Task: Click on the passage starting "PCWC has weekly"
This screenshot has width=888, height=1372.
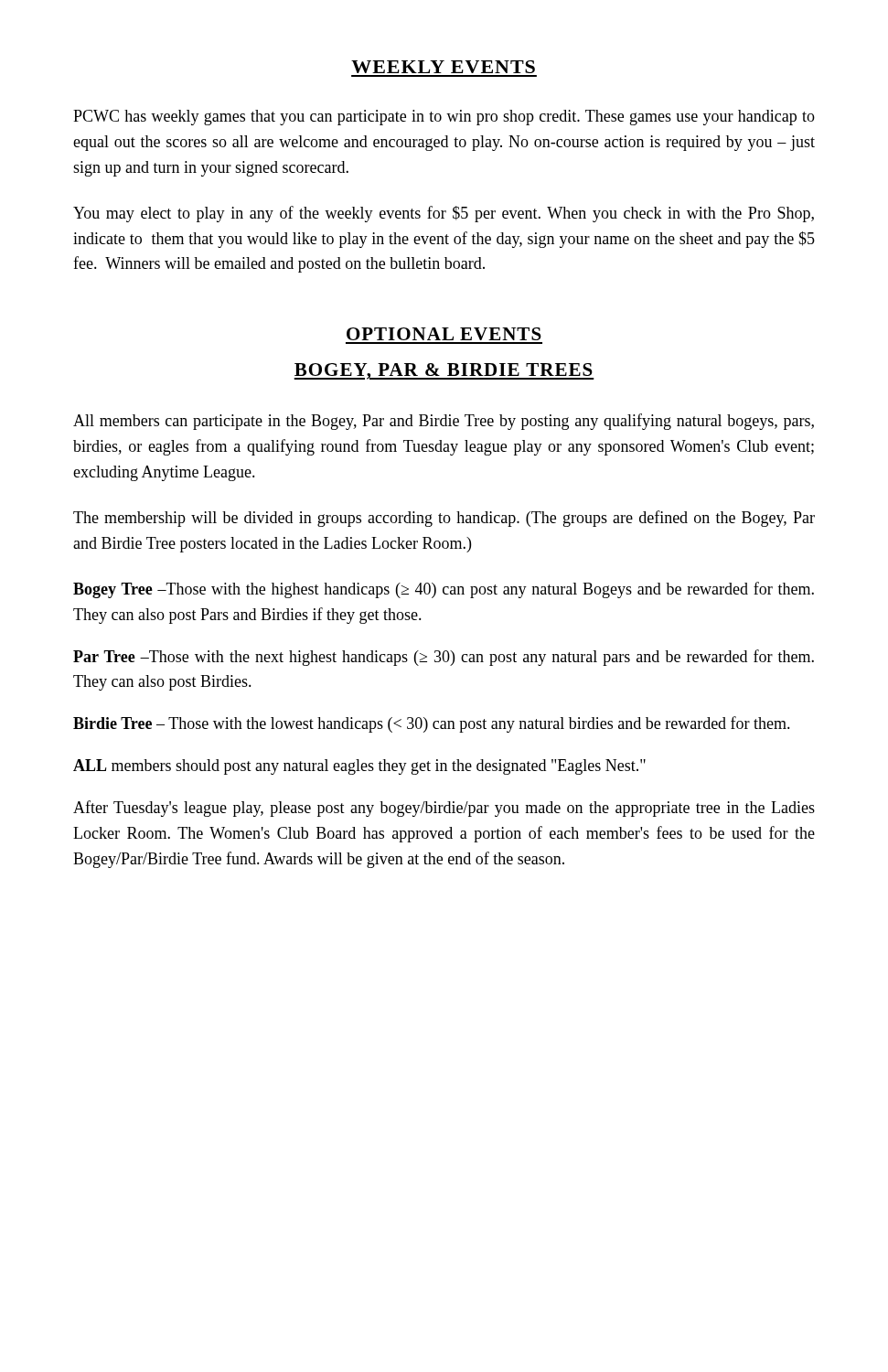Action: click(x=444, y=142)
